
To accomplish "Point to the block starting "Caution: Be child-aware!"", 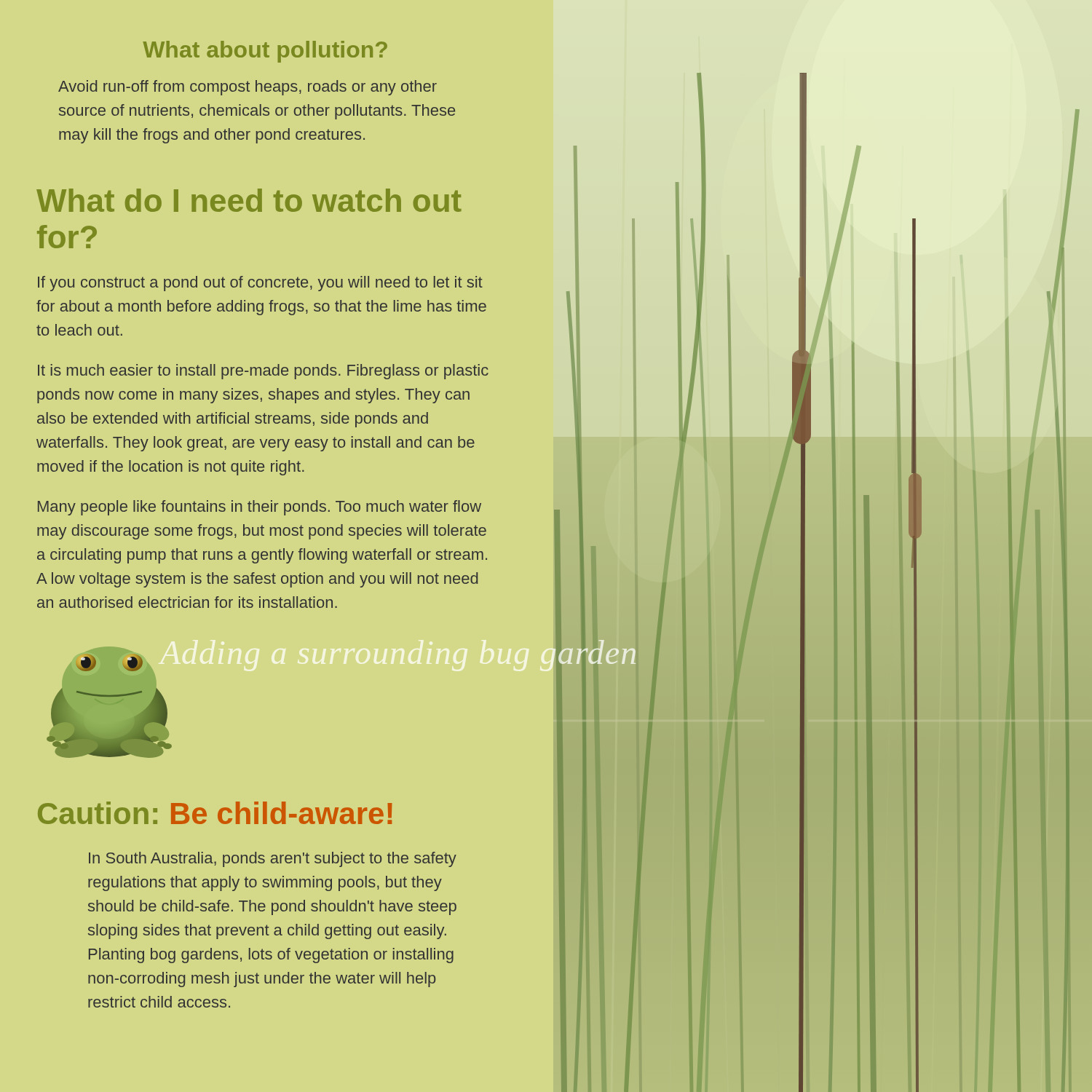I will pos(266,810).
